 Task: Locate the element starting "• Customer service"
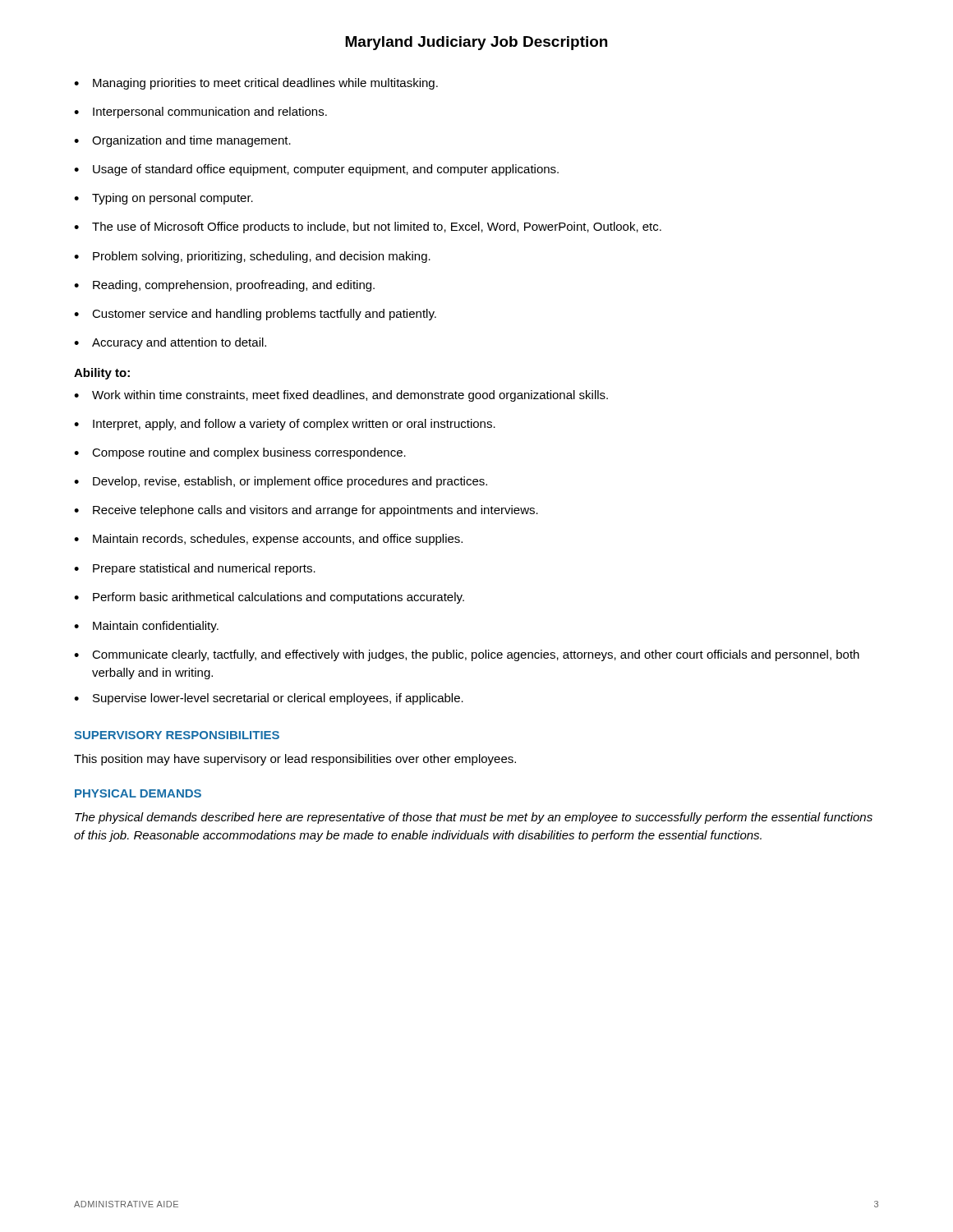tap(255, 315)
